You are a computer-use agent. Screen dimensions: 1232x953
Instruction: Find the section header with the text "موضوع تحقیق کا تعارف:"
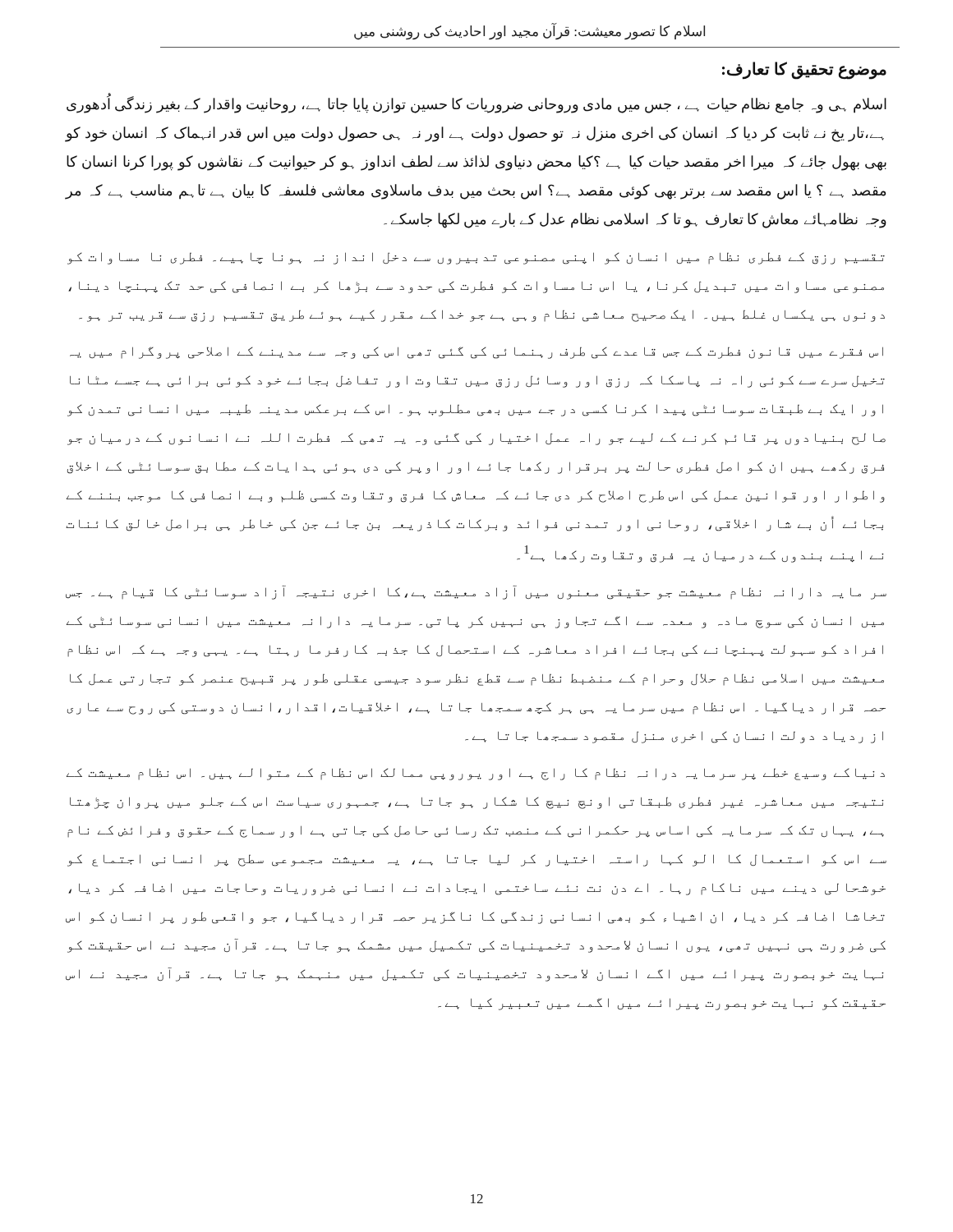click(x=804, y=69)
